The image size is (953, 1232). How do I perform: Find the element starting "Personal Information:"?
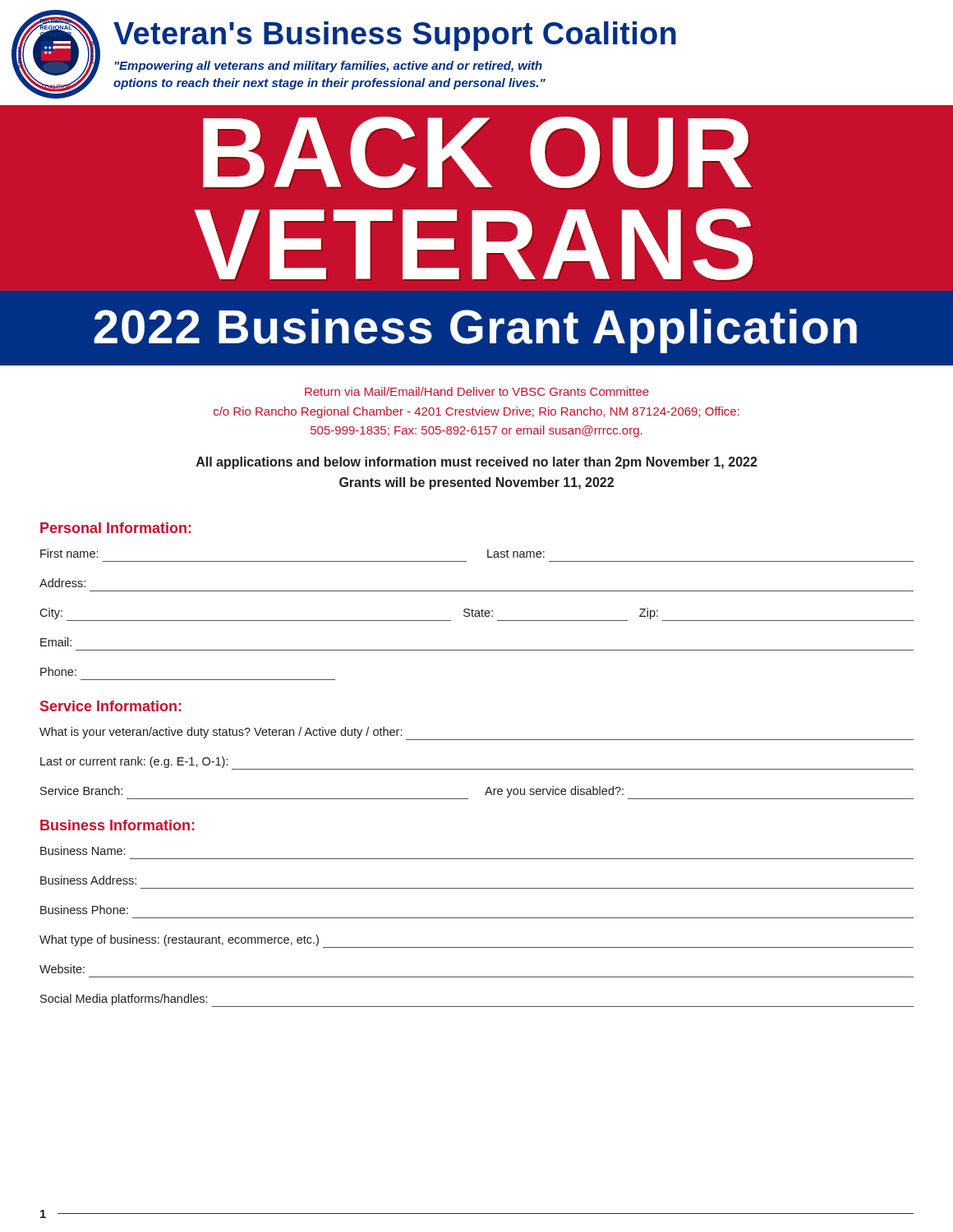[x=116, y=528]
